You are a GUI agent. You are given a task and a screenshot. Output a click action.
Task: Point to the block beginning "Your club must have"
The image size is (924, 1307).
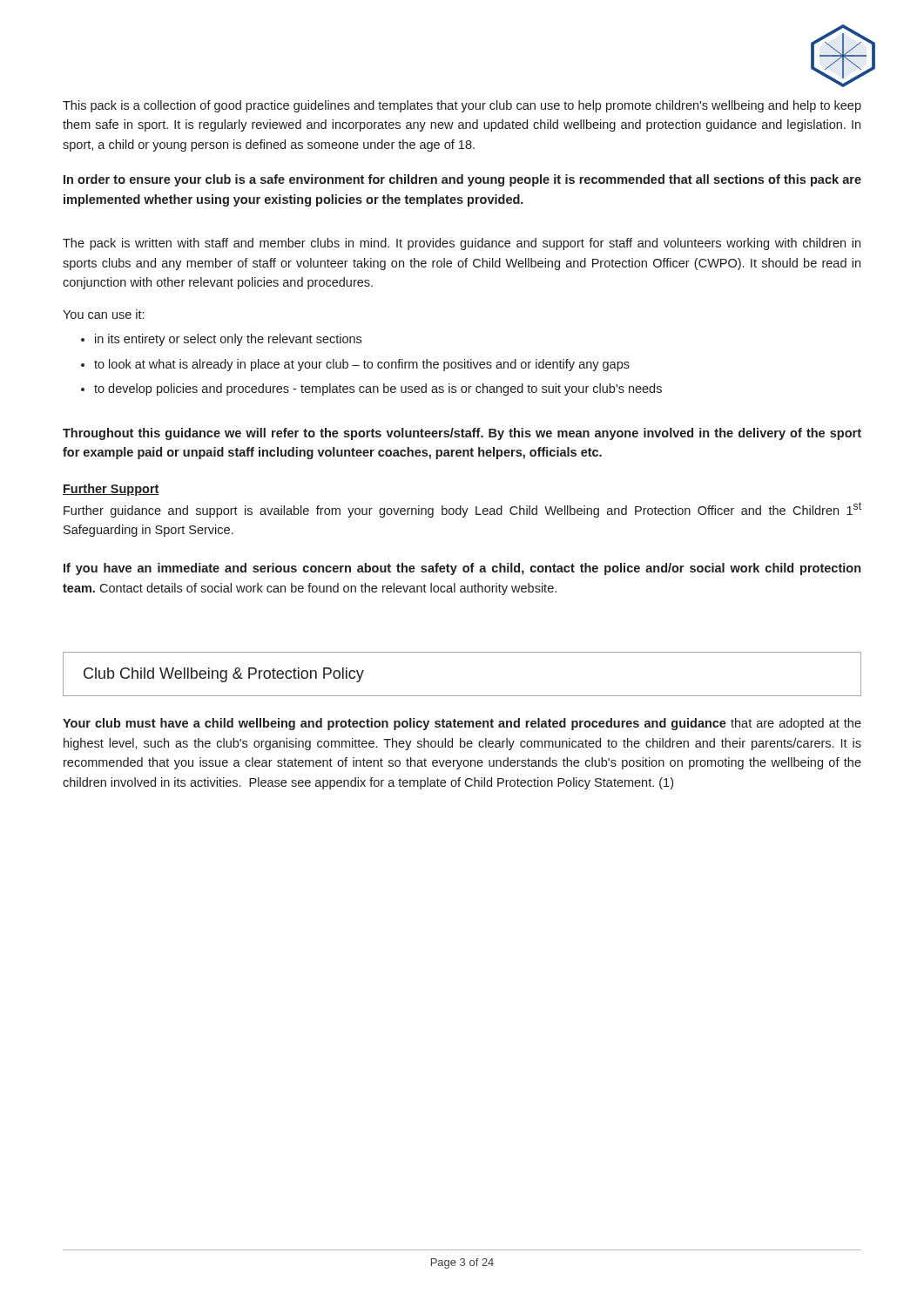coord(462,753)
